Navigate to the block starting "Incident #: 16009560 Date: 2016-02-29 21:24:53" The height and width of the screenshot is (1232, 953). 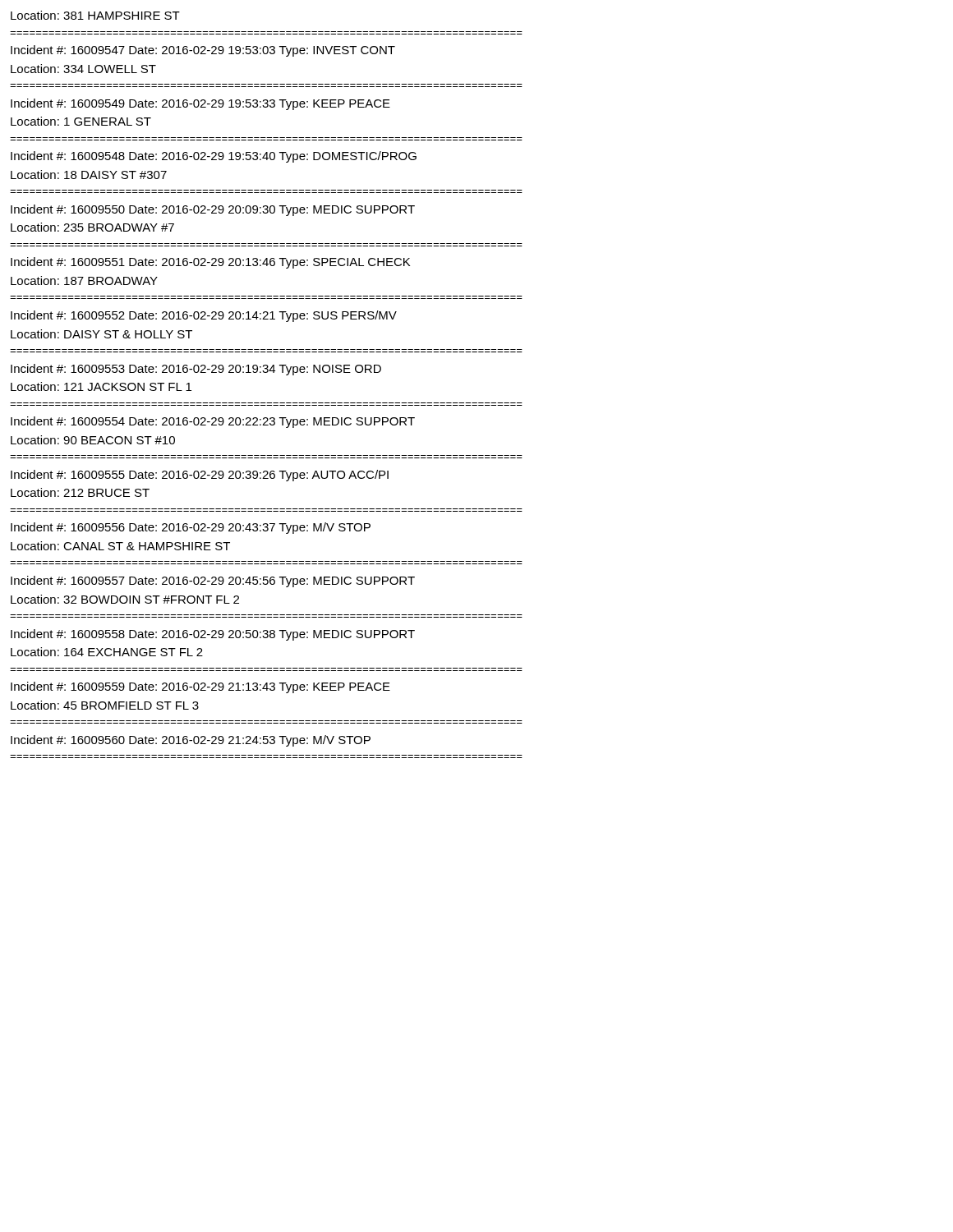coord(191,741)
